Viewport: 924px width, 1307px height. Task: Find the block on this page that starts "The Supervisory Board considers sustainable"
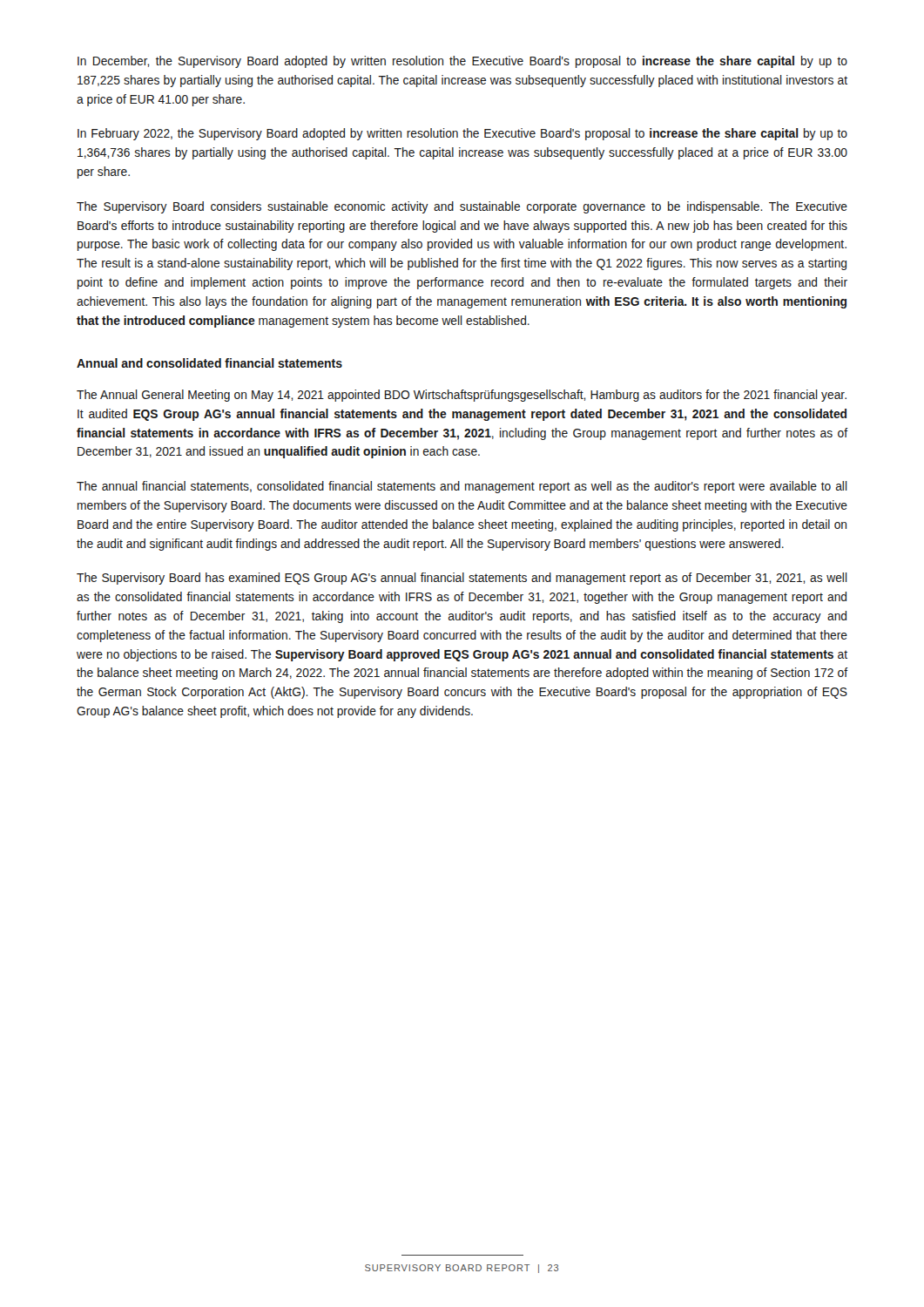point(462,264)
